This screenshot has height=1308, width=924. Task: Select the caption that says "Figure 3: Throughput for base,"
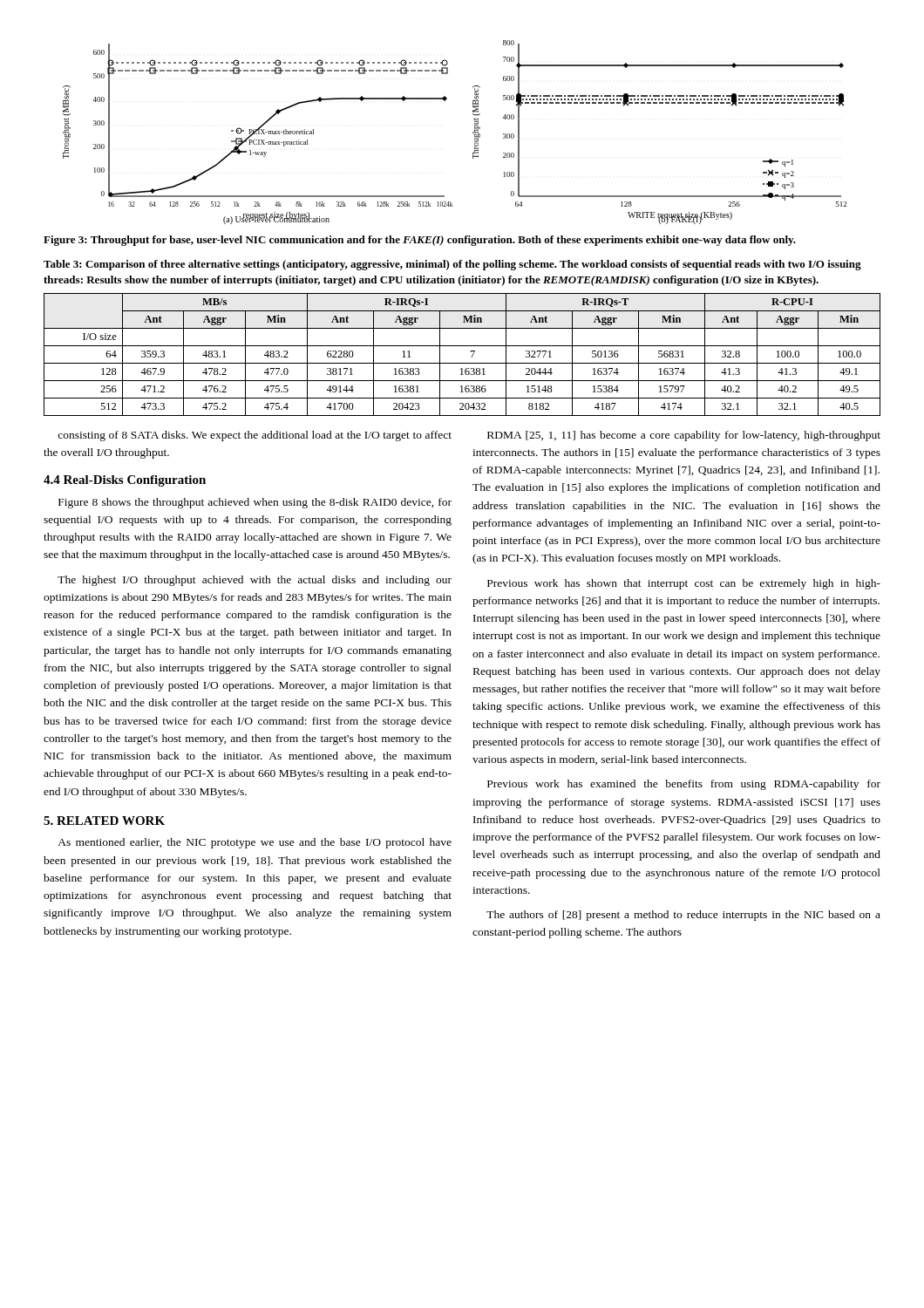click(x=420, y=239)
